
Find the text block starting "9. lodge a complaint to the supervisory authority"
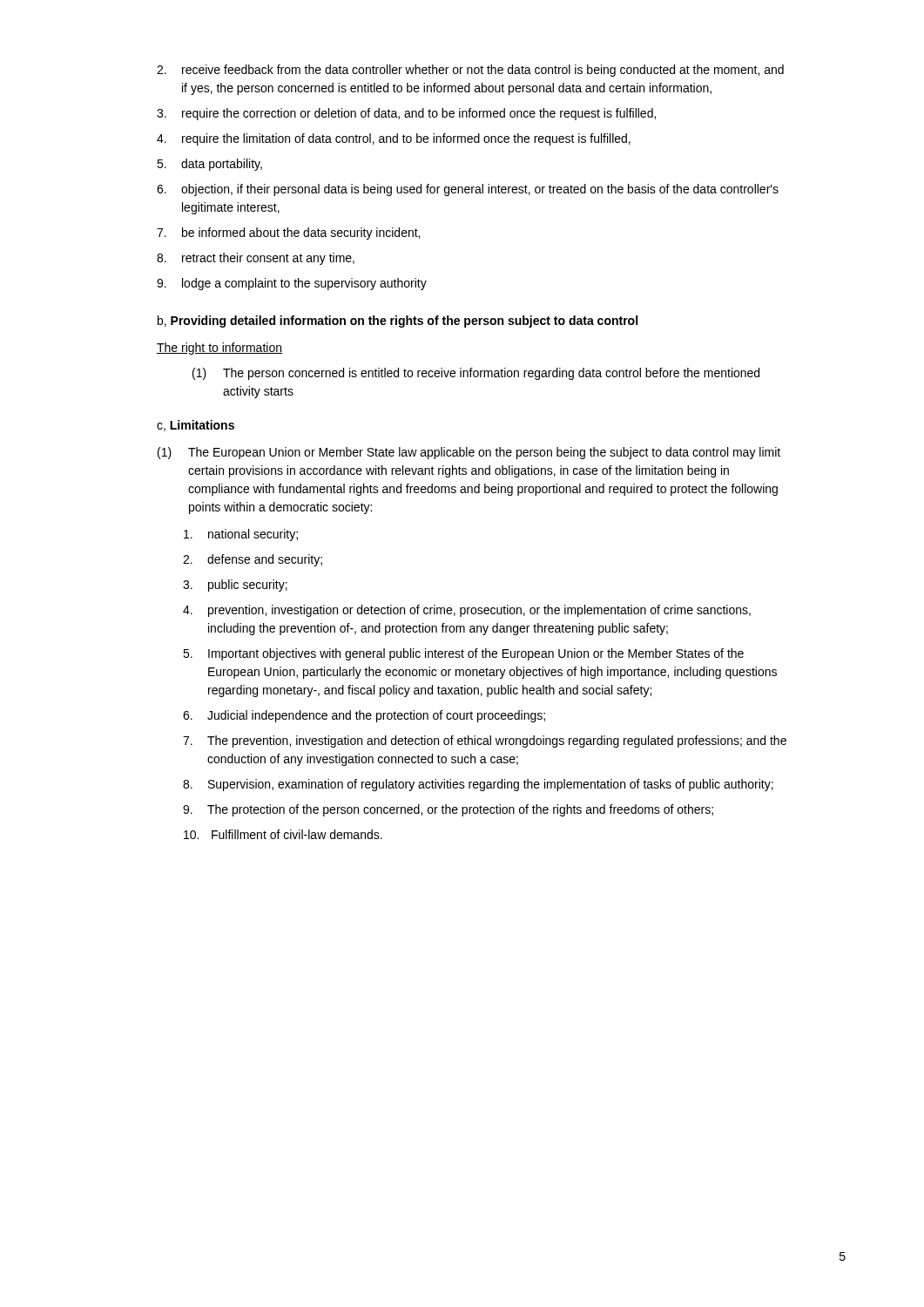(292, 284)
